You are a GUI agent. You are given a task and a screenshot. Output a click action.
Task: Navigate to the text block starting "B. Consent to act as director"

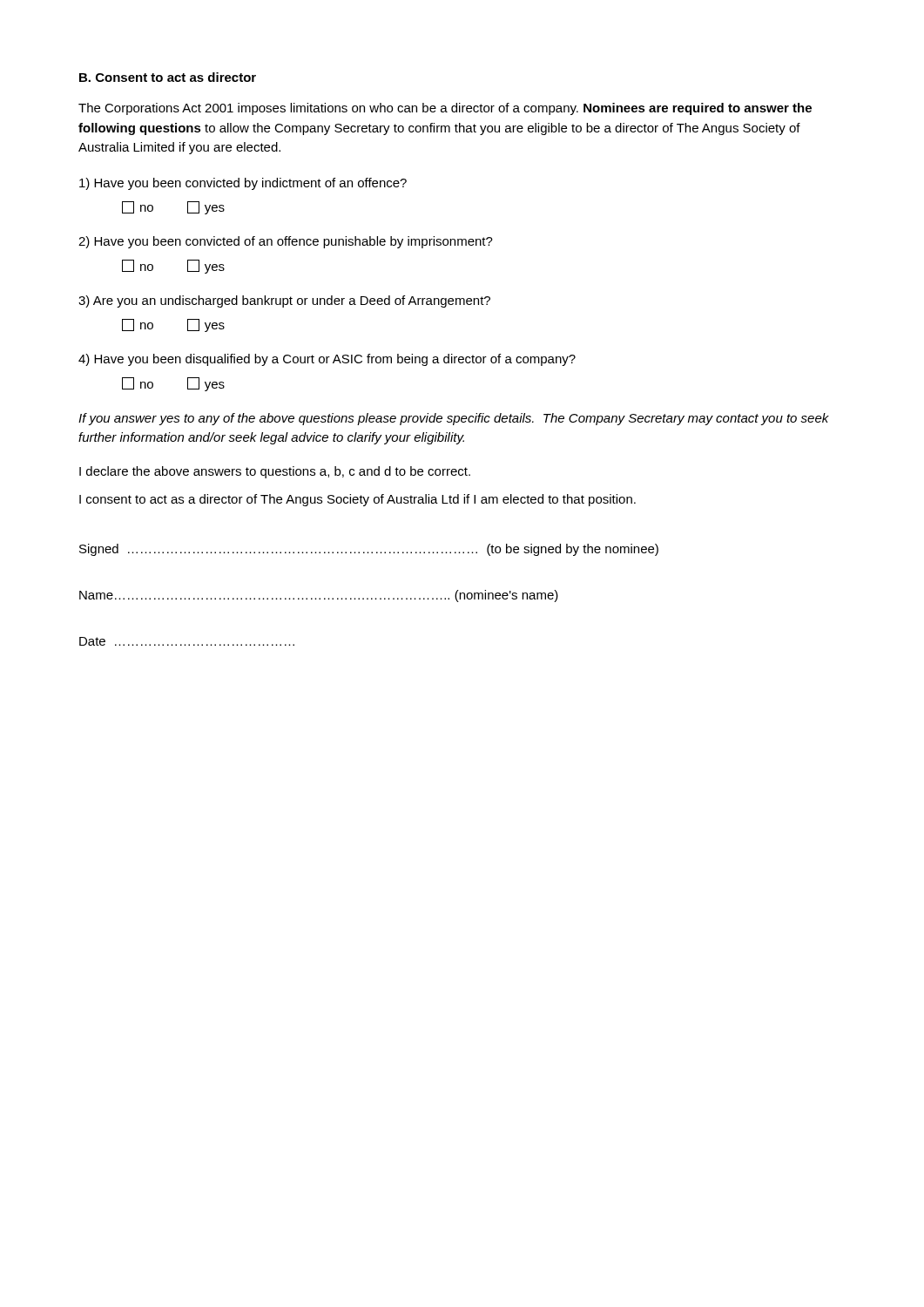(167, 77)
